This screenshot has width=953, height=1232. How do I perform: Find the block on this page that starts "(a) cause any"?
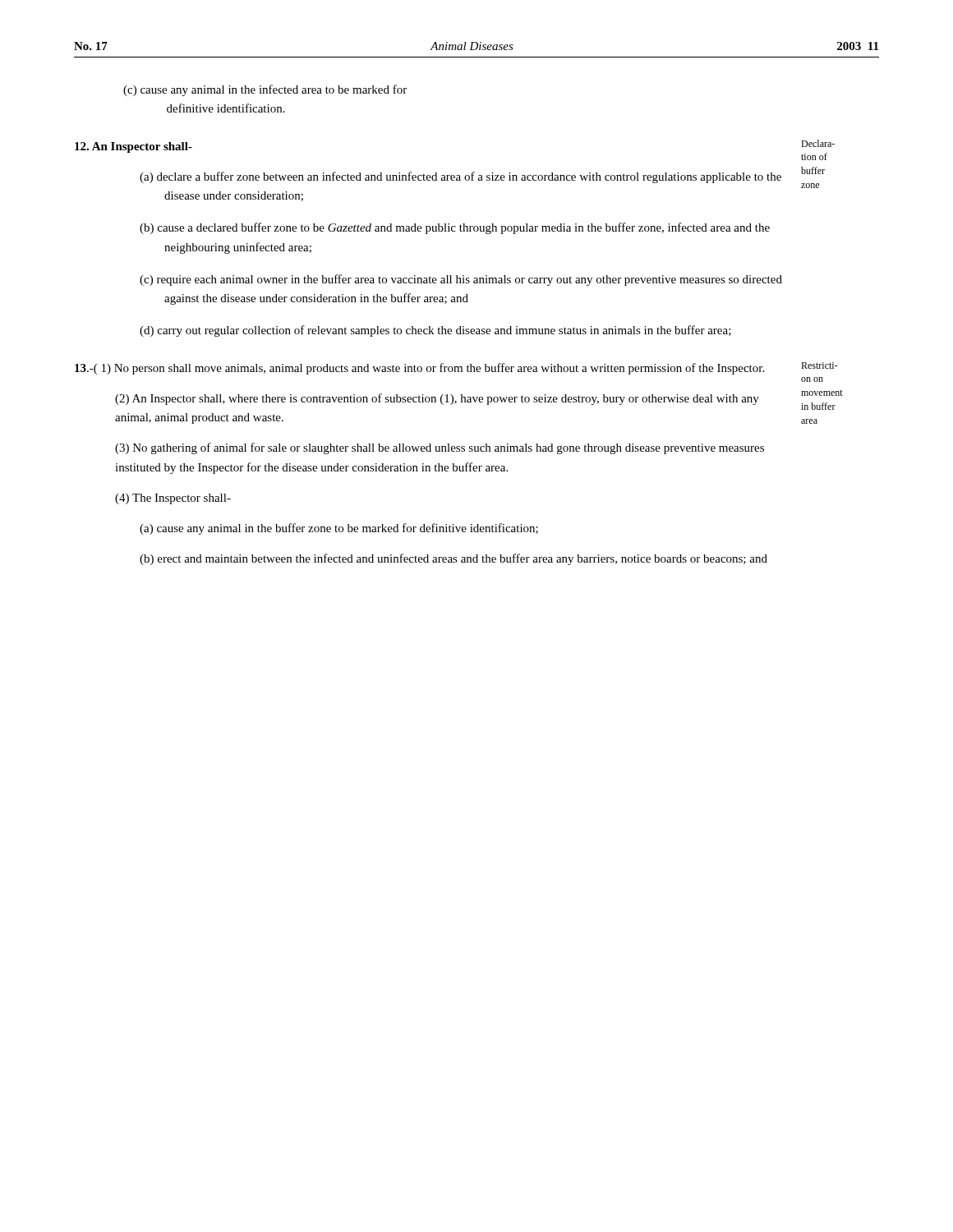click(339, 528)
